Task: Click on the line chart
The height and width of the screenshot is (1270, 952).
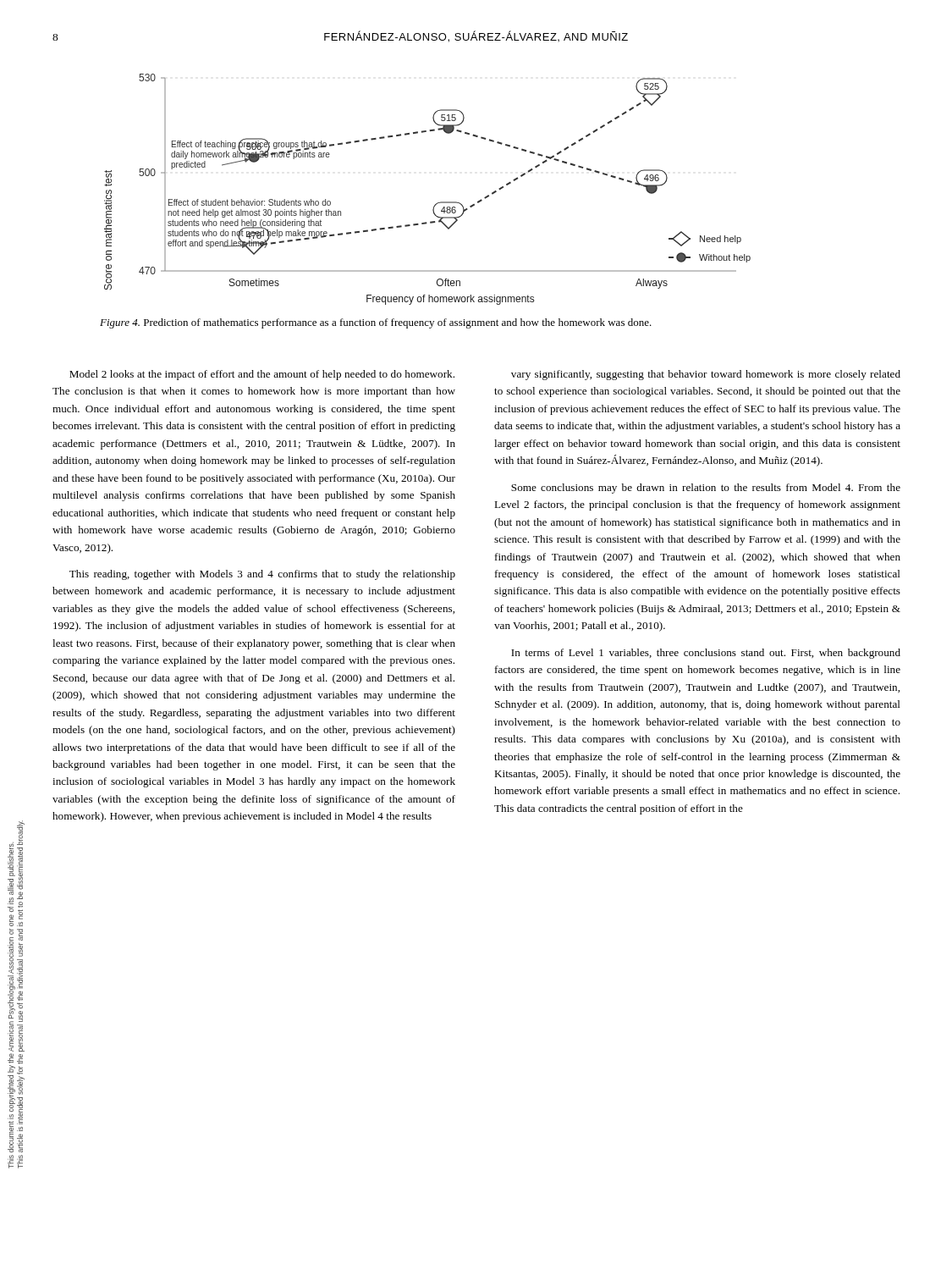Action: click(470, 182)
